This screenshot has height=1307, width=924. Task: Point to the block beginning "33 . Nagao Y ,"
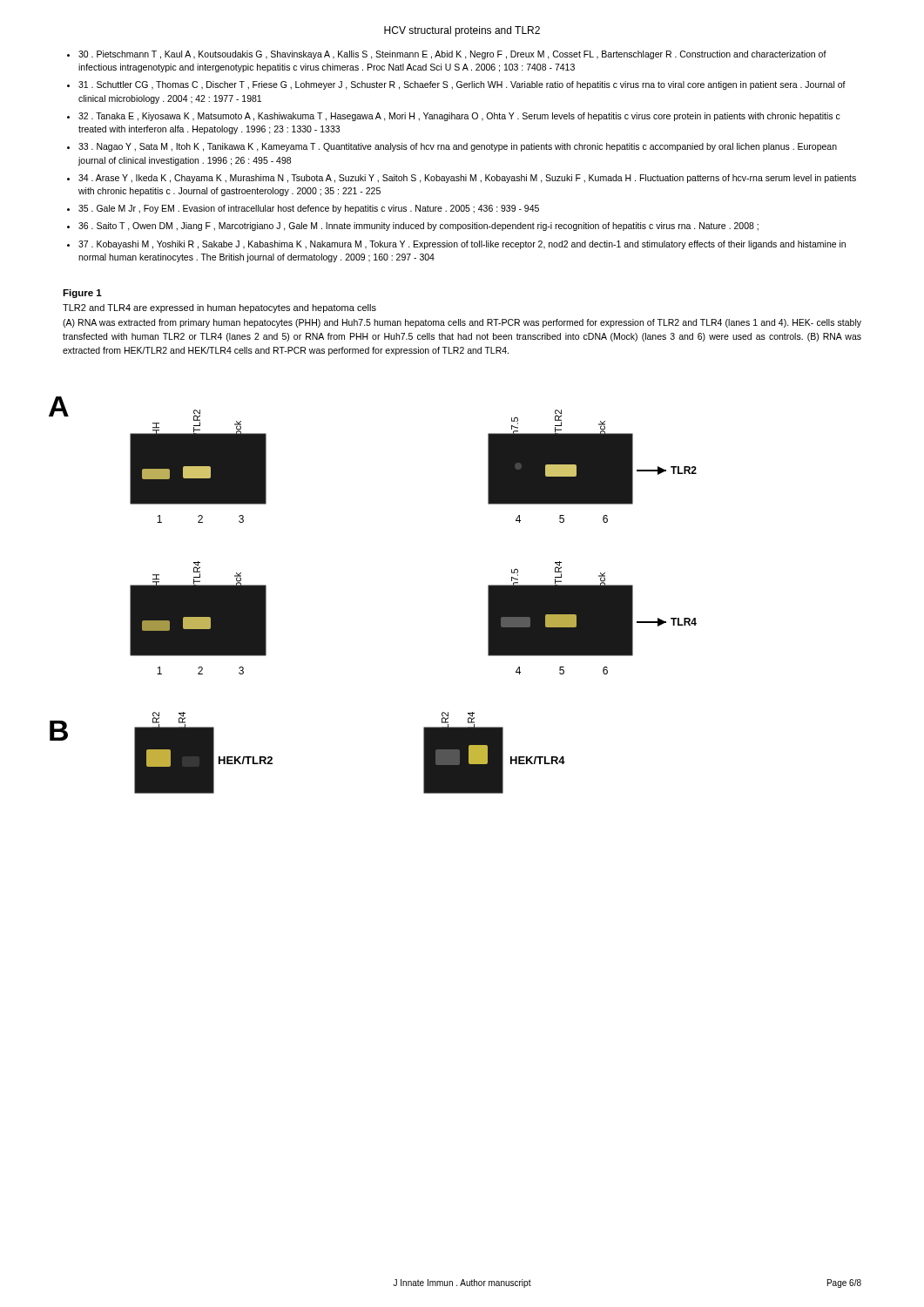click(458, 153)
